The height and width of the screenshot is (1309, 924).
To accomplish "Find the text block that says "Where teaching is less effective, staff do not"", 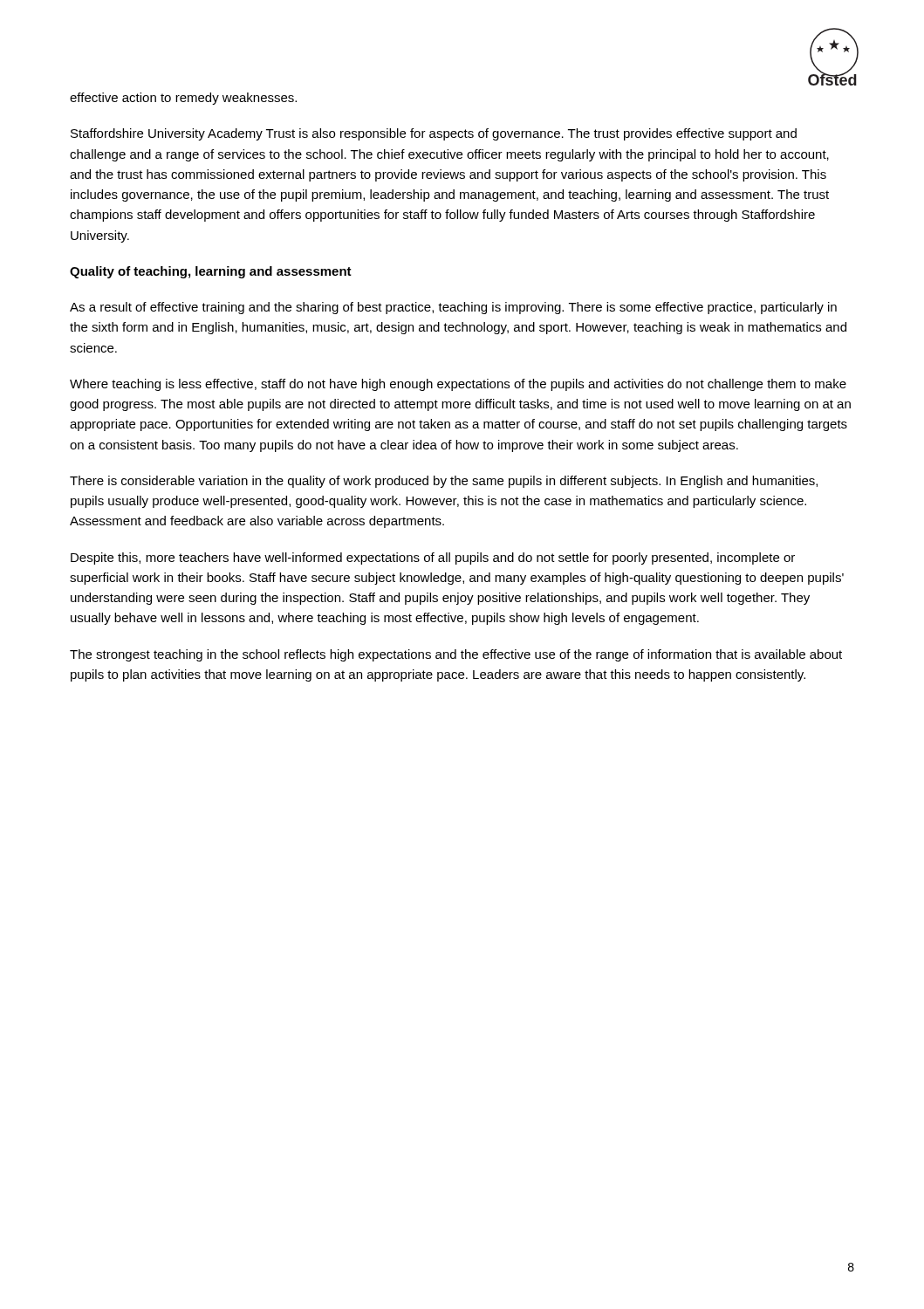I will [461, 414].
